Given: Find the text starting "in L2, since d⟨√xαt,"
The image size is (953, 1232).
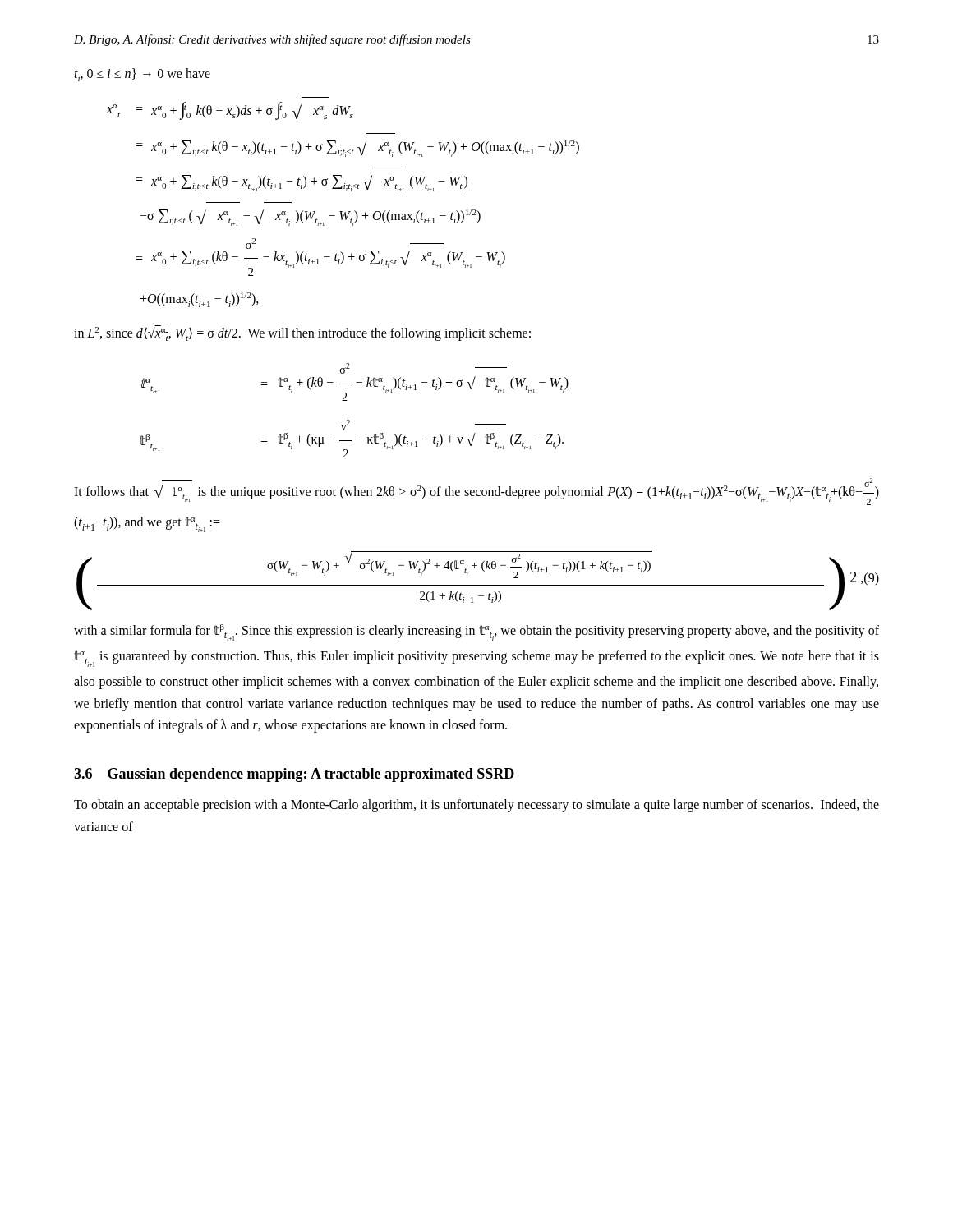Looking at the screenshot, I should [303, 334].
